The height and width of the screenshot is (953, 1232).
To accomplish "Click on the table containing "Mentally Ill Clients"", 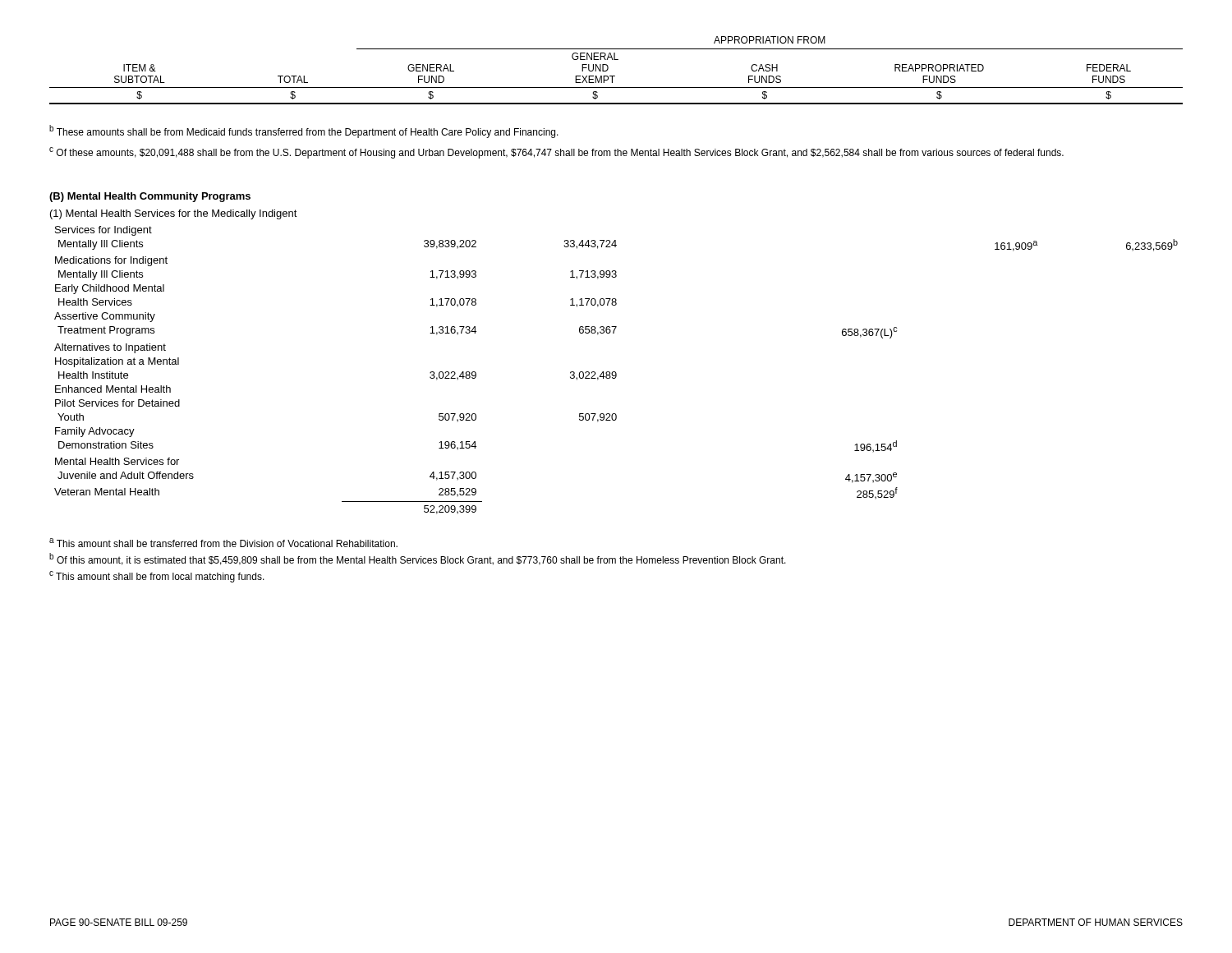I will (x=616, y=369).
